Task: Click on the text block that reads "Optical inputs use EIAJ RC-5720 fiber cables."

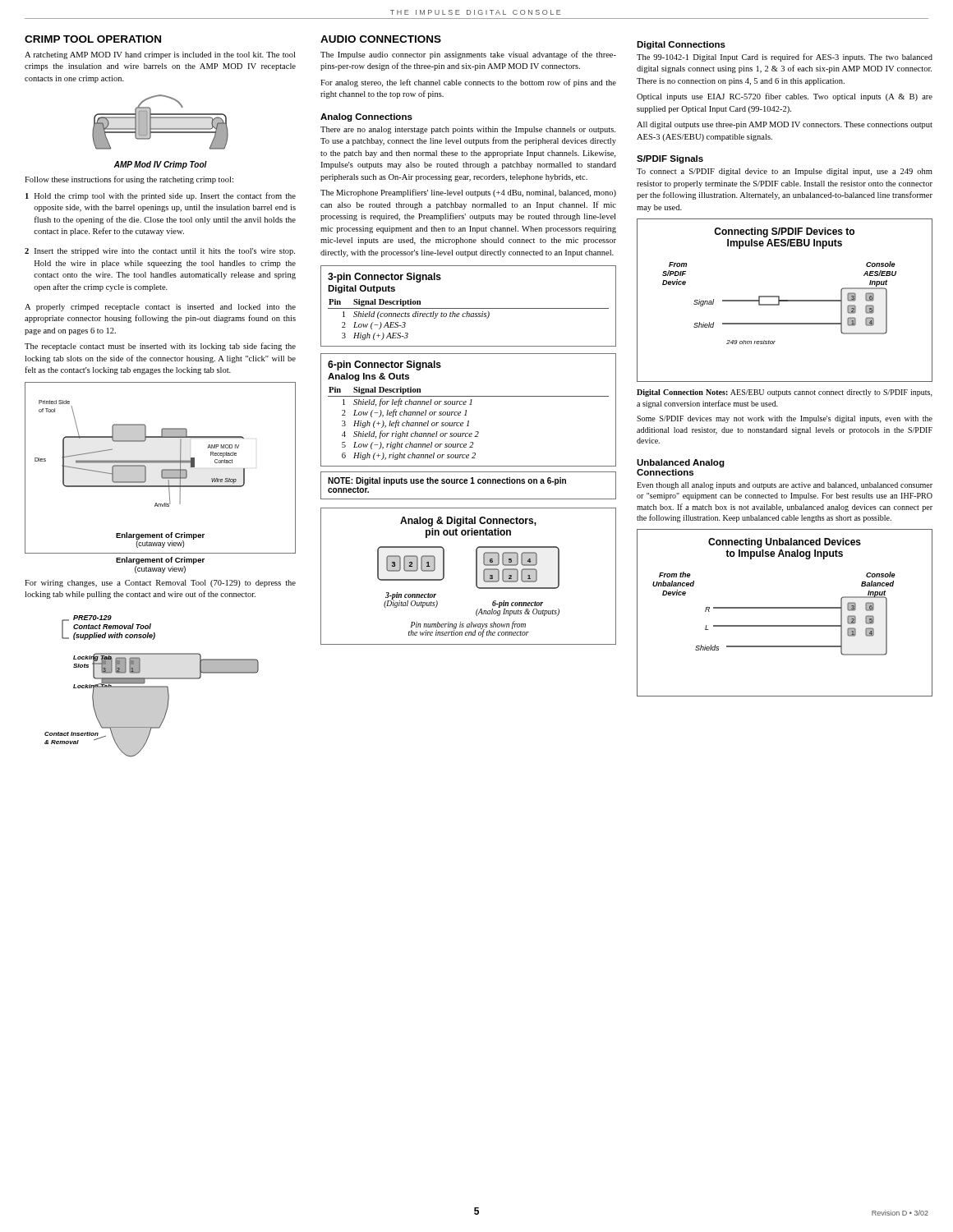Action: 785,103
